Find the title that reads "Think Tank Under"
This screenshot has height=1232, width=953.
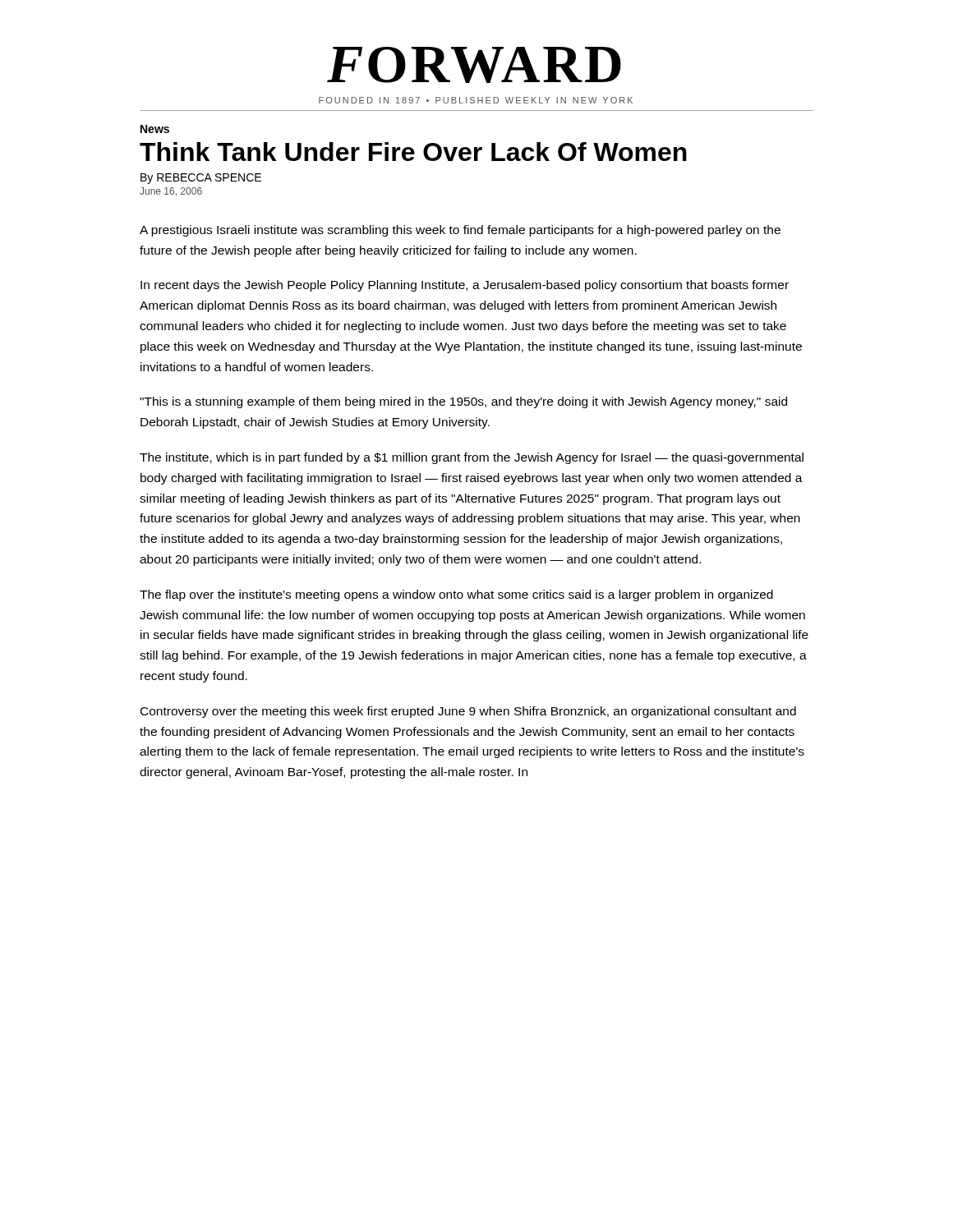point(414,152)
